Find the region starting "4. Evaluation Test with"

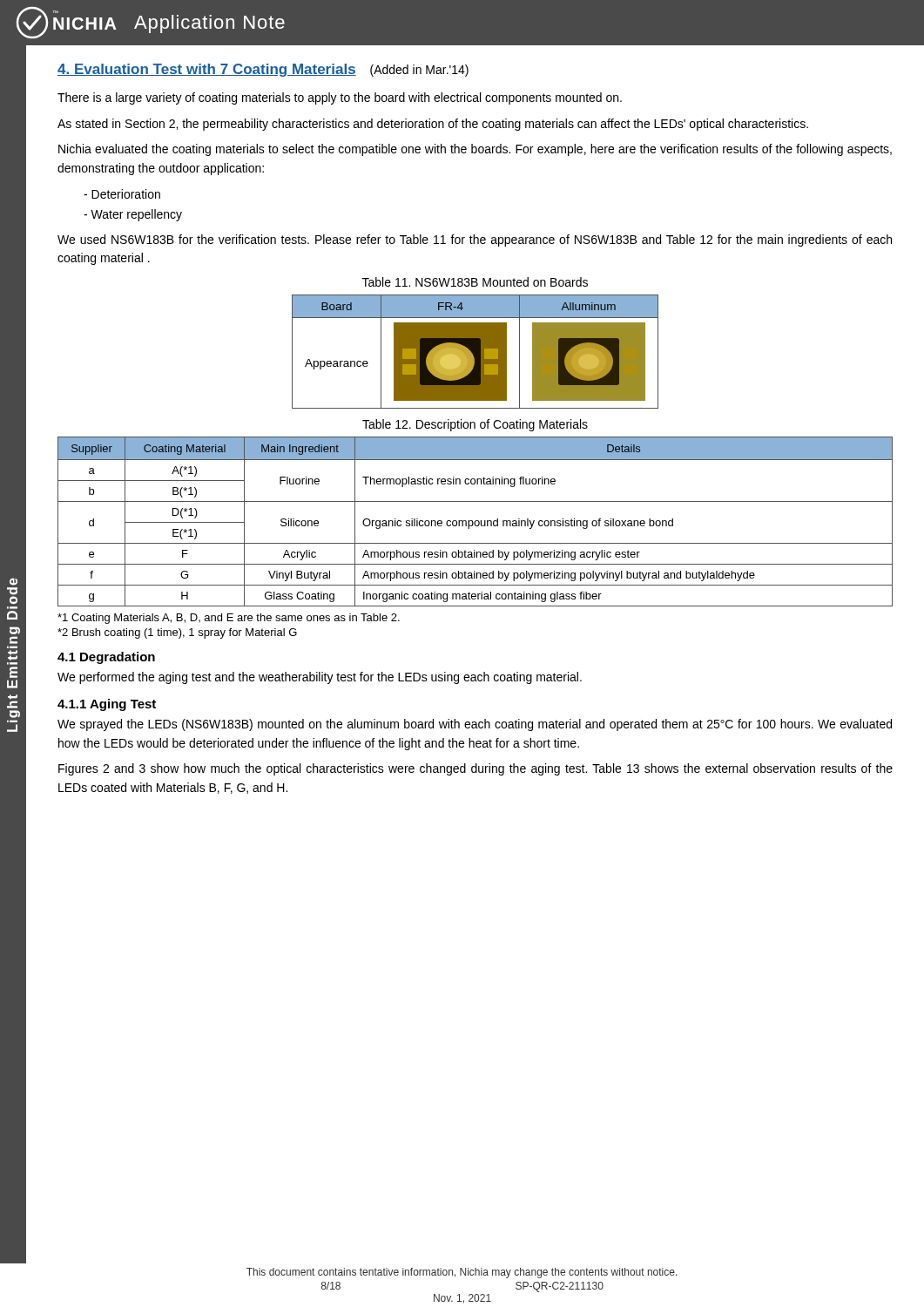click(x=263, y=69)
